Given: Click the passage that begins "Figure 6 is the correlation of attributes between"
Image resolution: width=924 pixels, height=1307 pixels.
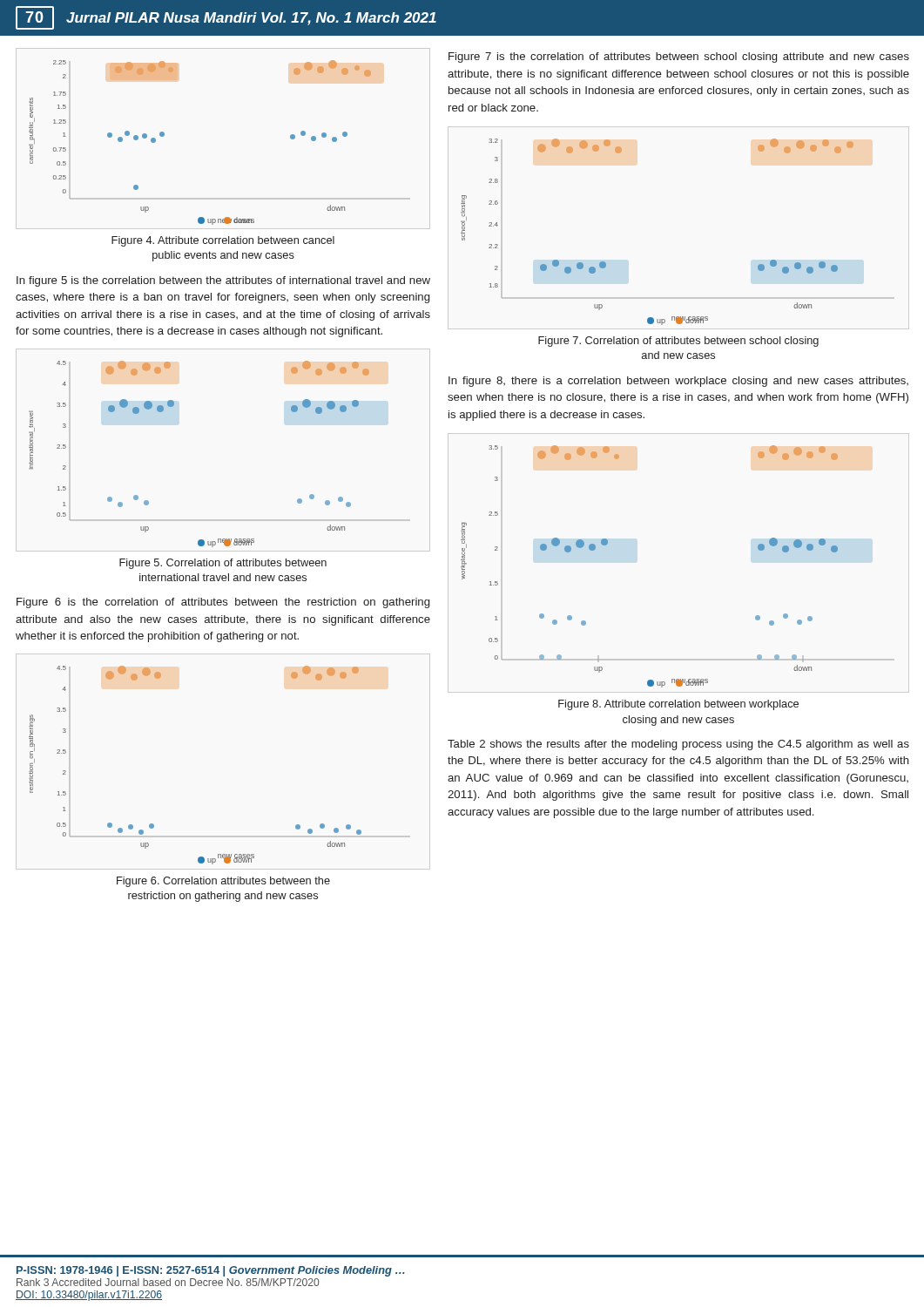Looking at the screenshot, I should tap(223, 619).
